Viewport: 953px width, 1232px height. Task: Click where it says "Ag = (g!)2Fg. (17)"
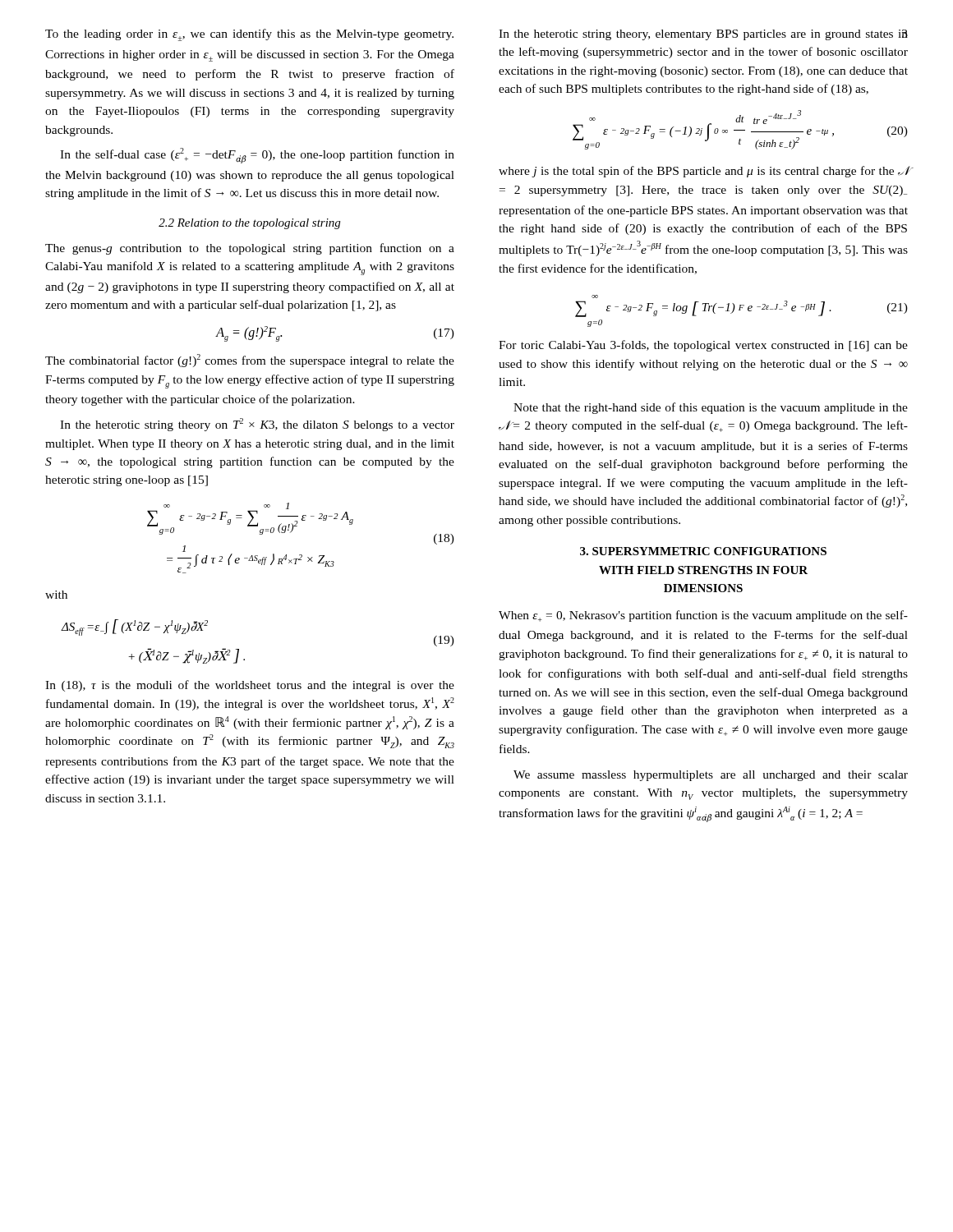pos(250,333)
